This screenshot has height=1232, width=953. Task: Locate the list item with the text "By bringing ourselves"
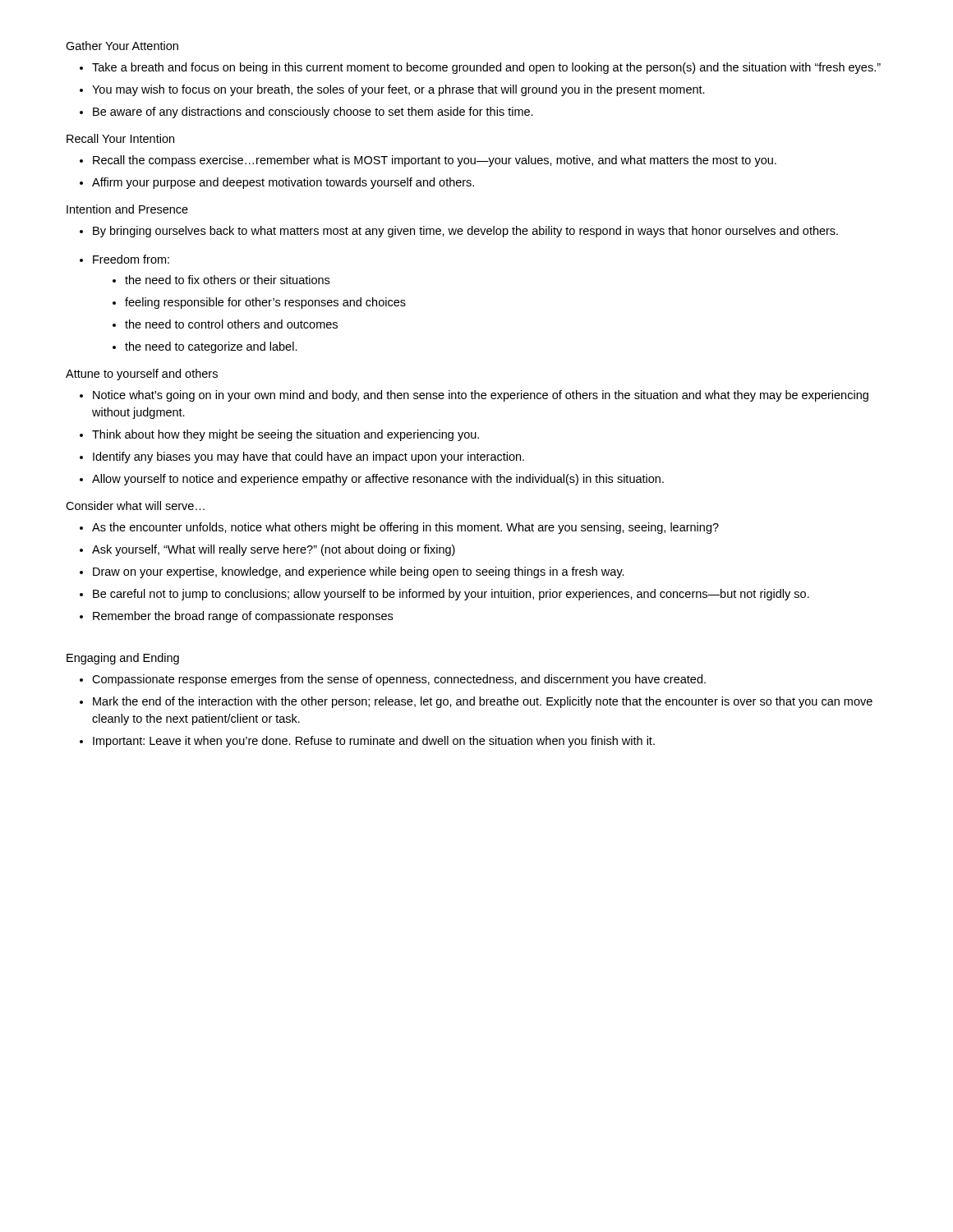459,232
